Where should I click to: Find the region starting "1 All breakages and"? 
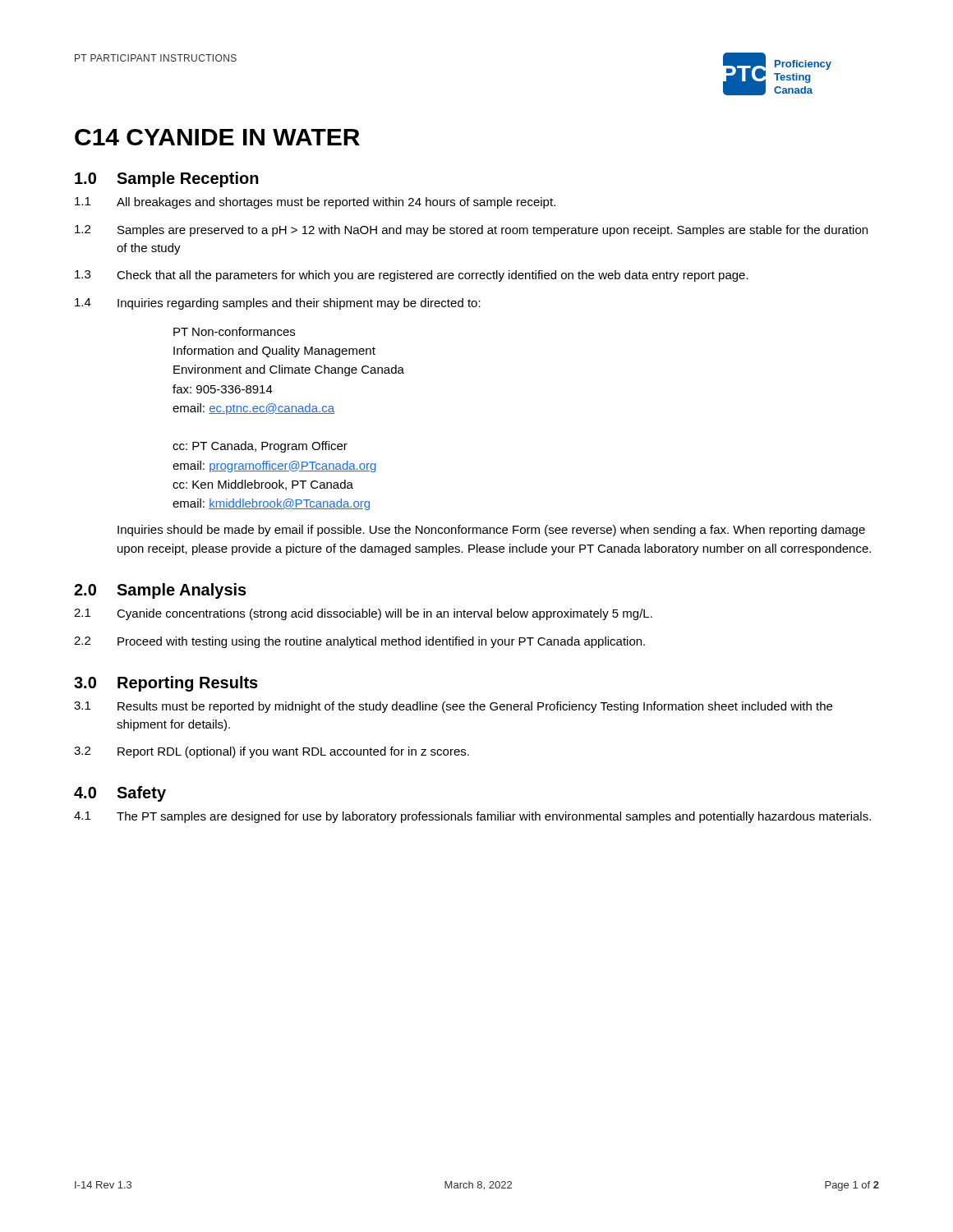pyautogui.click(x=476, y=202)
